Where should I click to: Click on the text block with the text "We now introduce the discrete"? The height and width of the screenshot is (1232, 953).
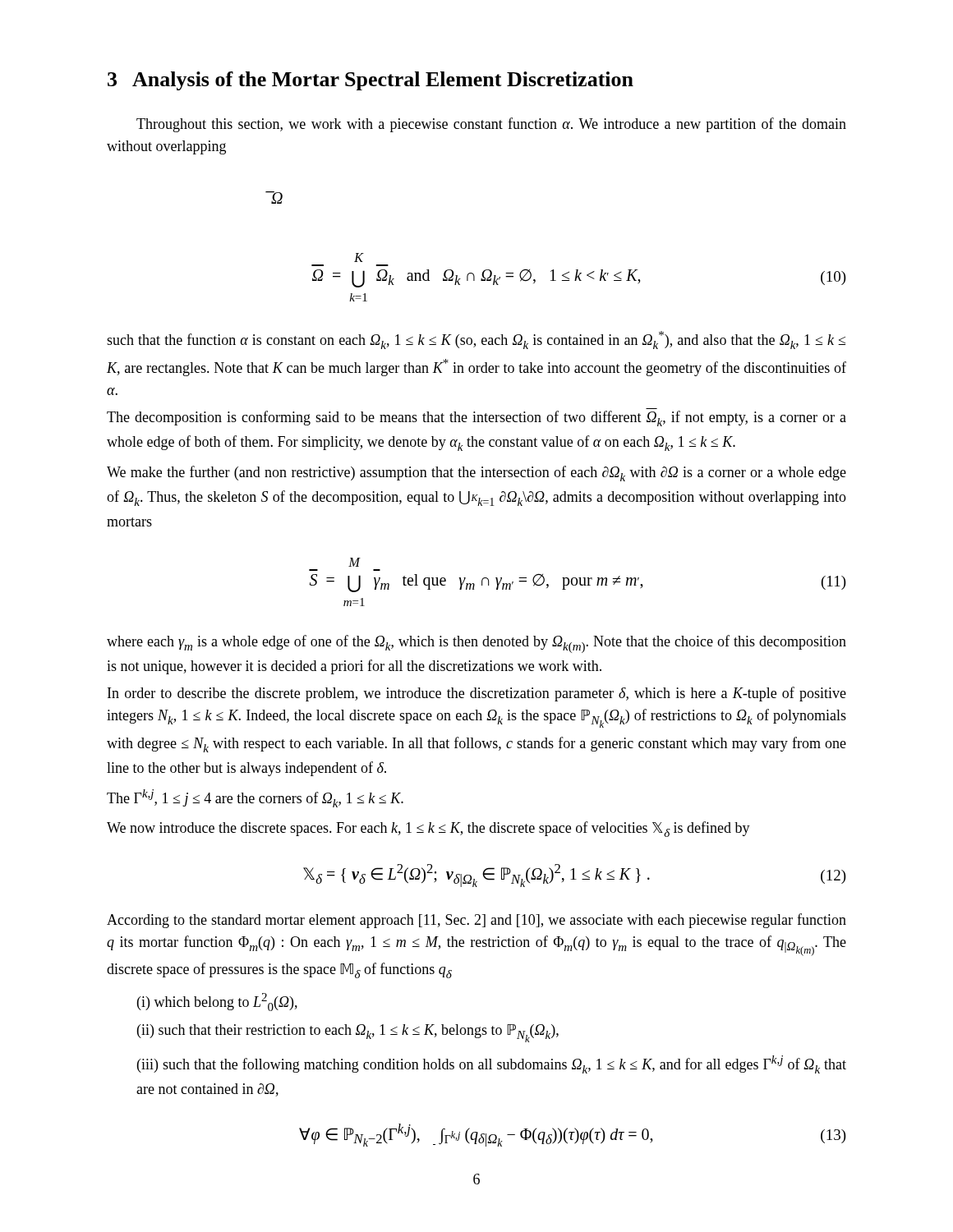[428, 829]
